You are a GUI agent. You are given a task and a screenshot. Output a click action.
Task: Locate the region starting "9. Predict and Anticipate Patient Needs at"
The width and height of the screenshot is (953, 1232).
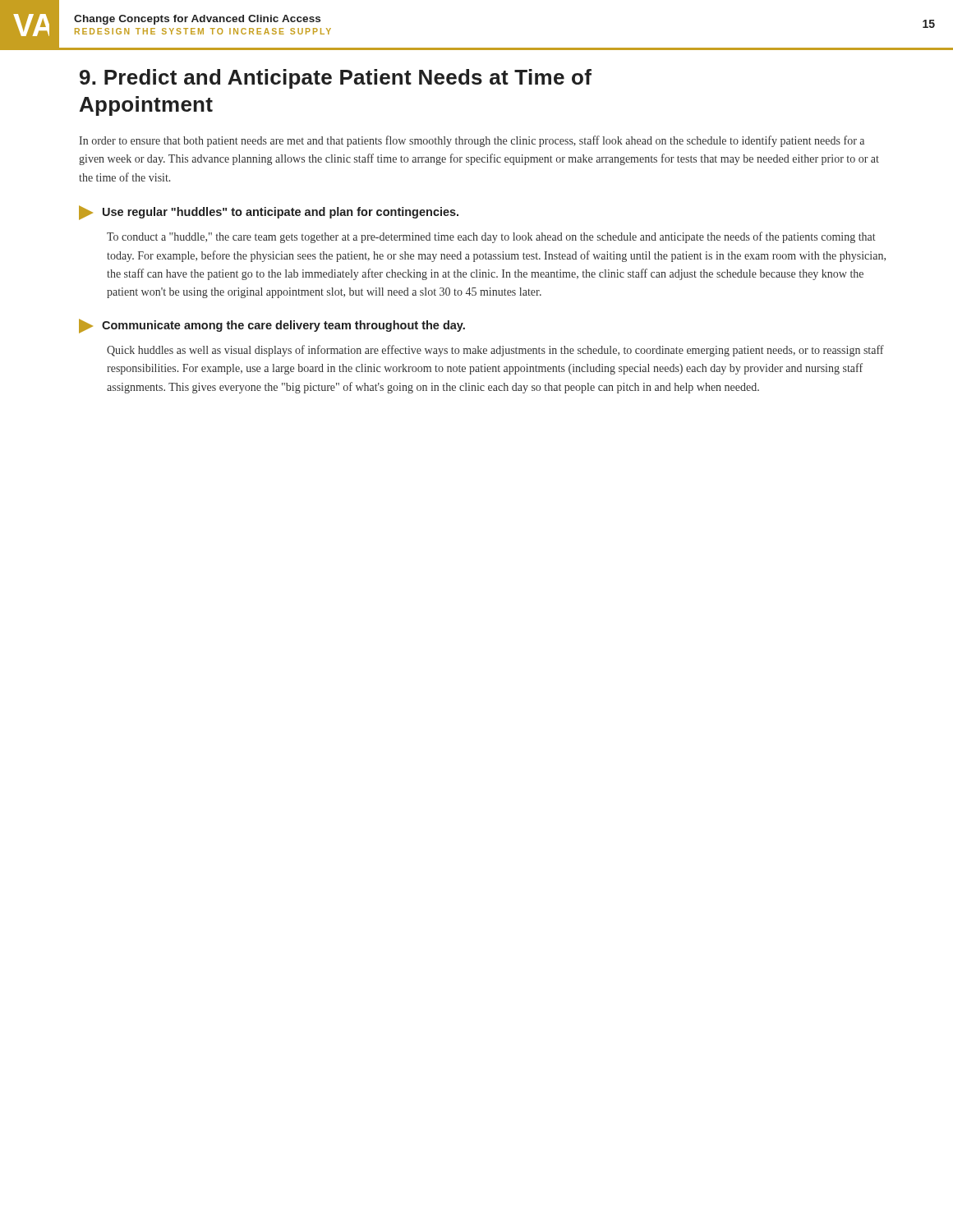pos(335,91)
